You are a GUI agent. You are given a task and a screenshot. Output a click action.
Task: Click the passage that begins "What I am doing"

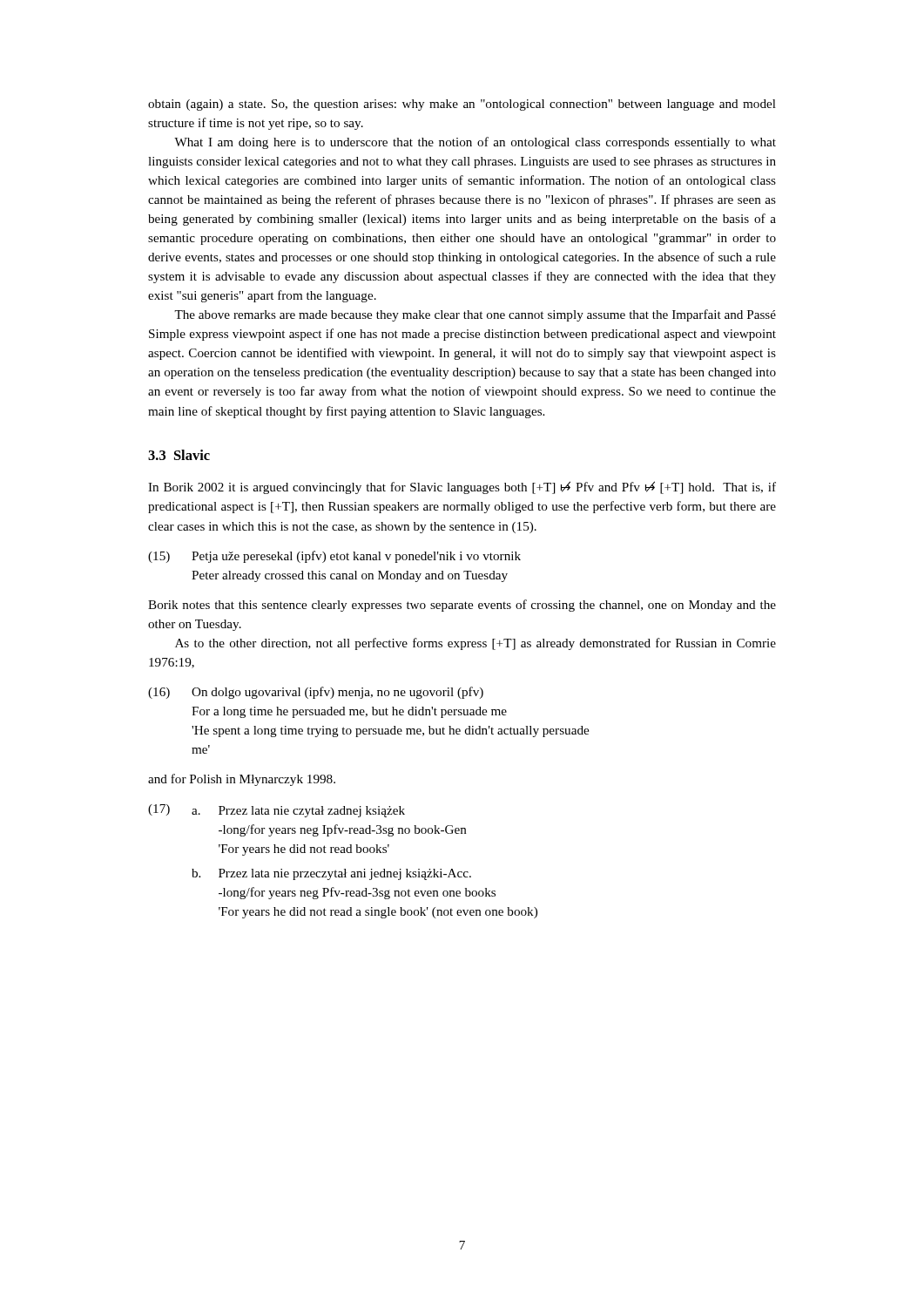[x=462, y=218]
